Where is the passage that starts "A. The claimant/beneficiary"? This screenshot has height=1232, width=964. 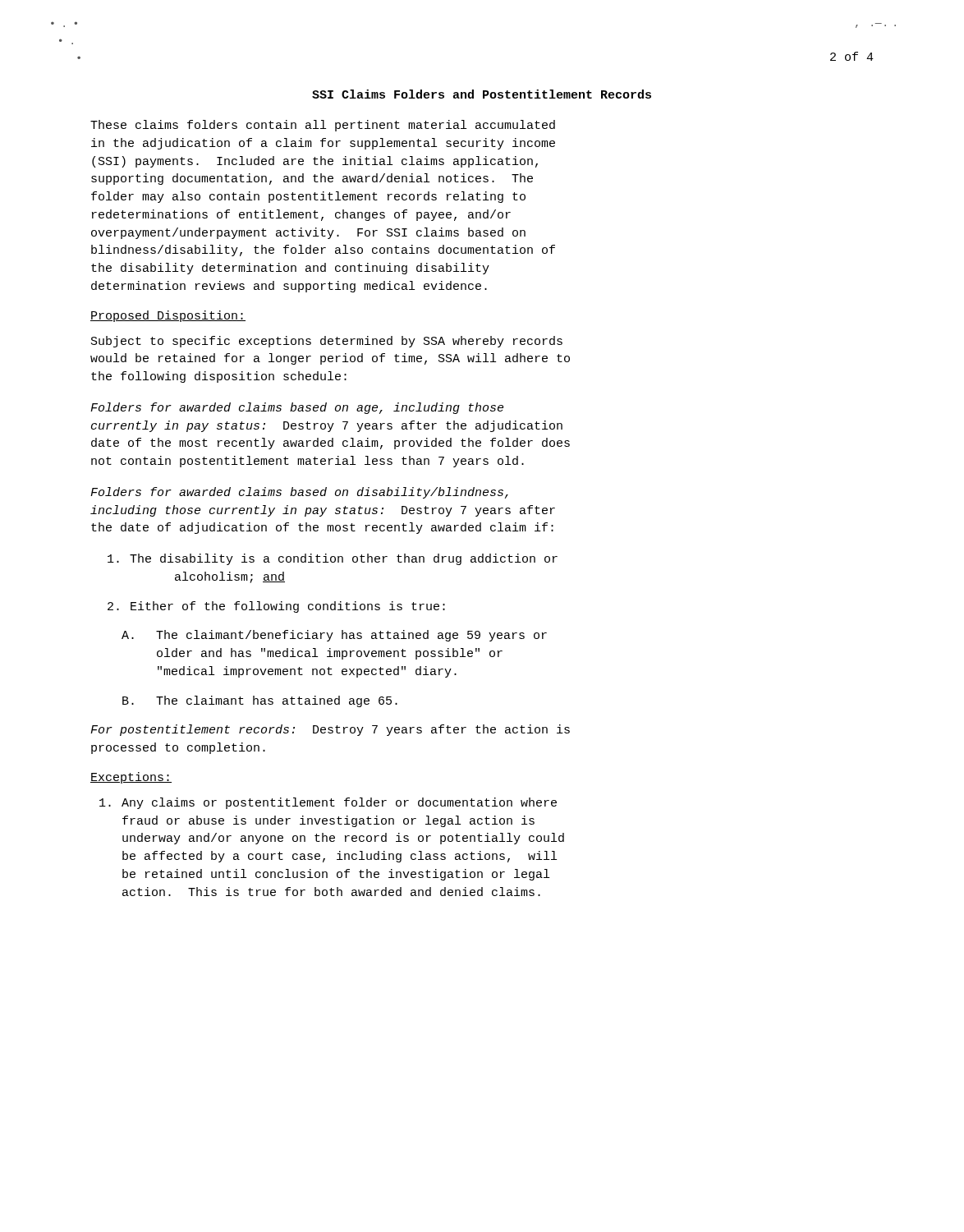tap(498, 654)
